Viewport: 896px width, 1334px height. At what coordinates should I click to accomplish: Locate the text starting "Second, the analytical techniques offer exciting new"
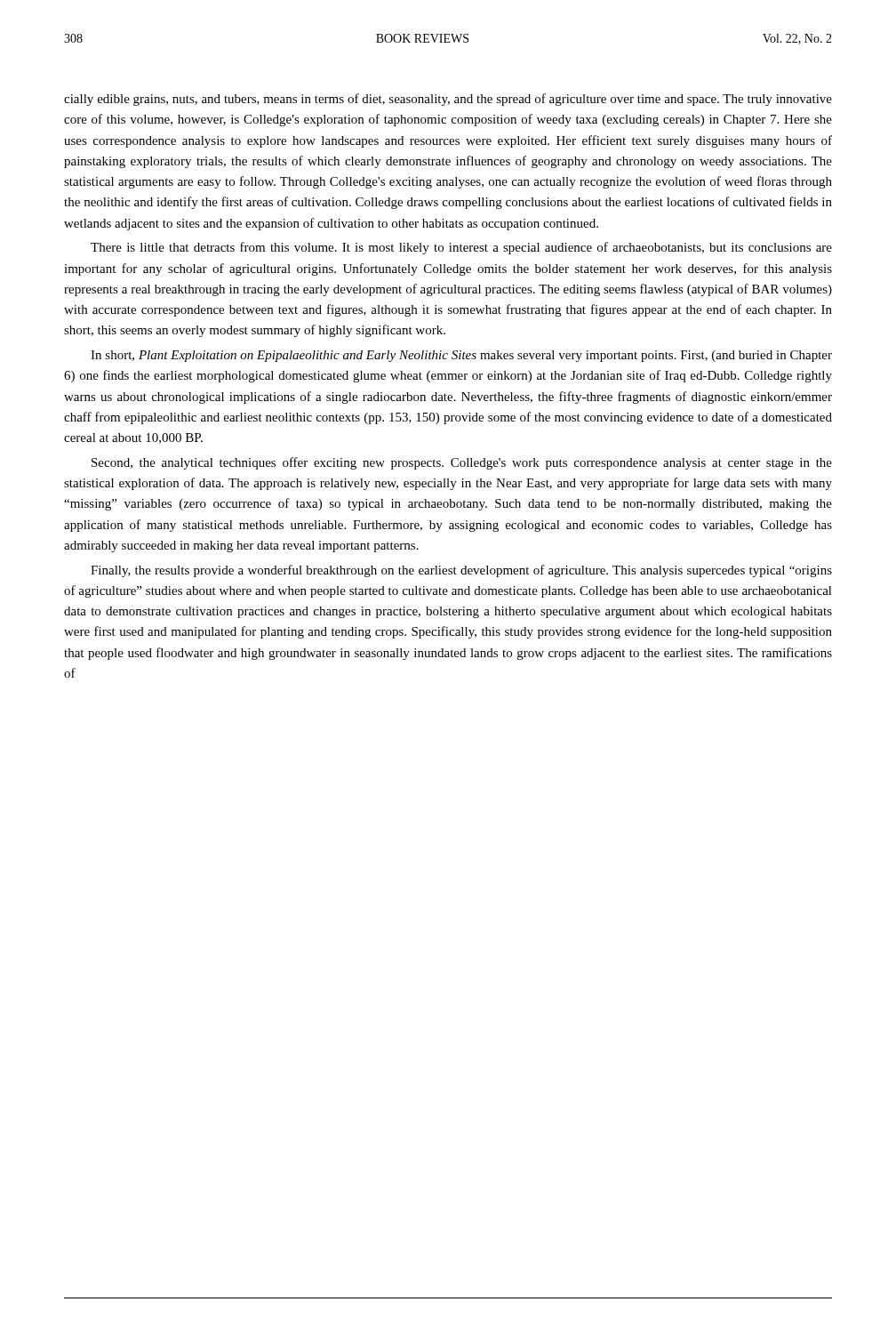(x=448, y=504)
